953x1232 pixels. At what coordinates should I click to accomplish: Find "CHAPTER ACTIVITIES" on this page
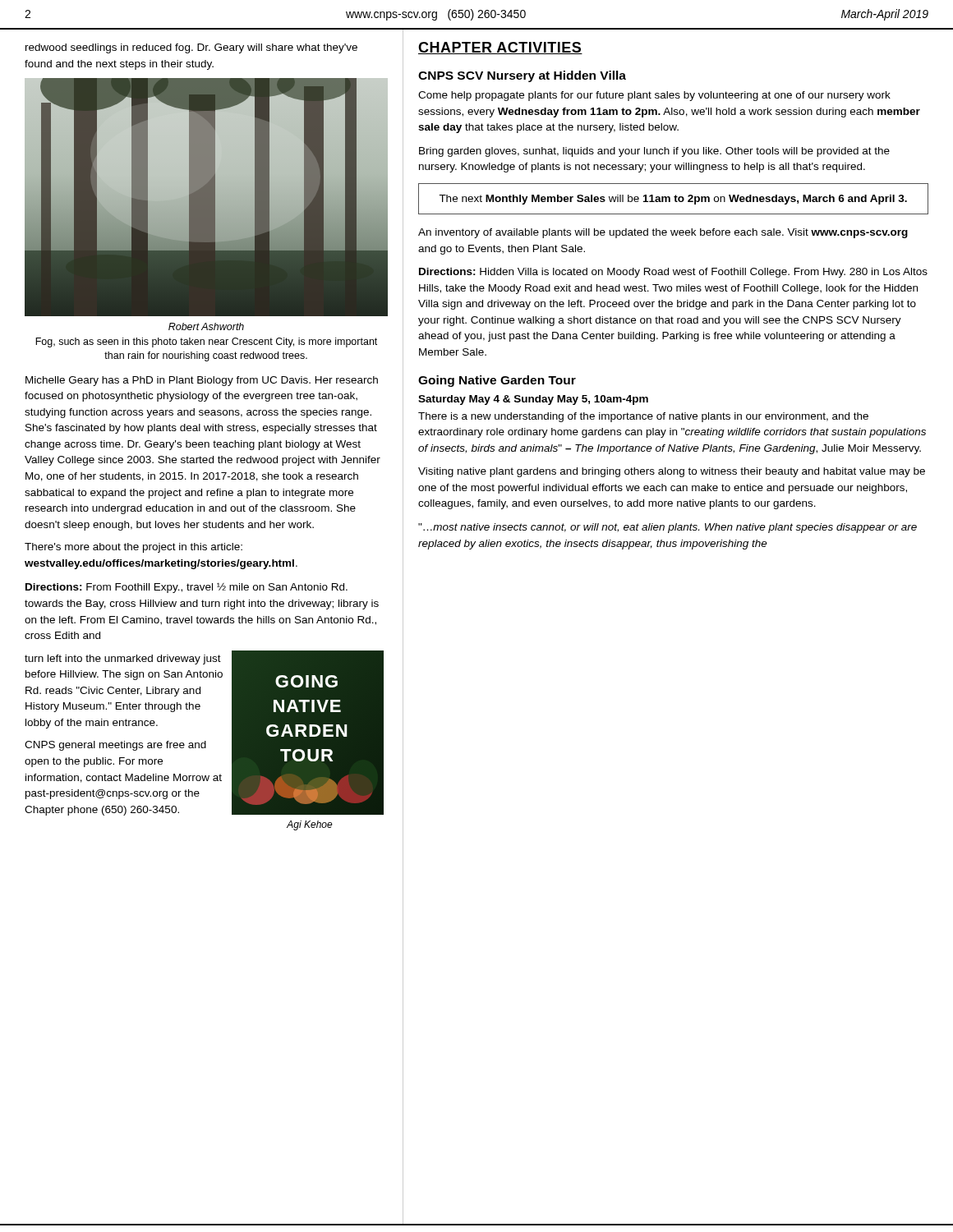tap(500, 48)
